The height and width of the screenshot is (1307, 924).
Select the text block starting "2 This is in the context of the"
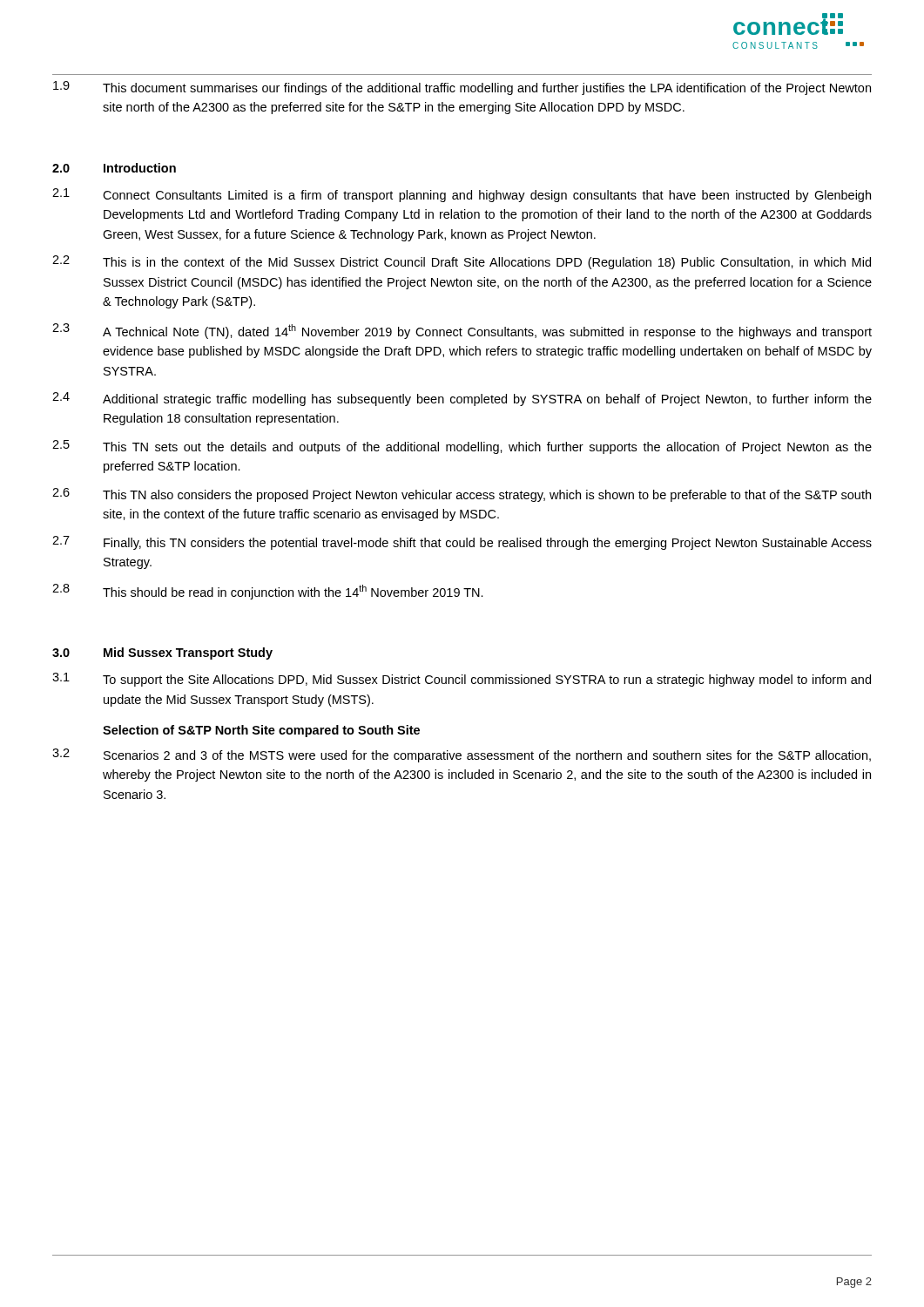point(462,282)
